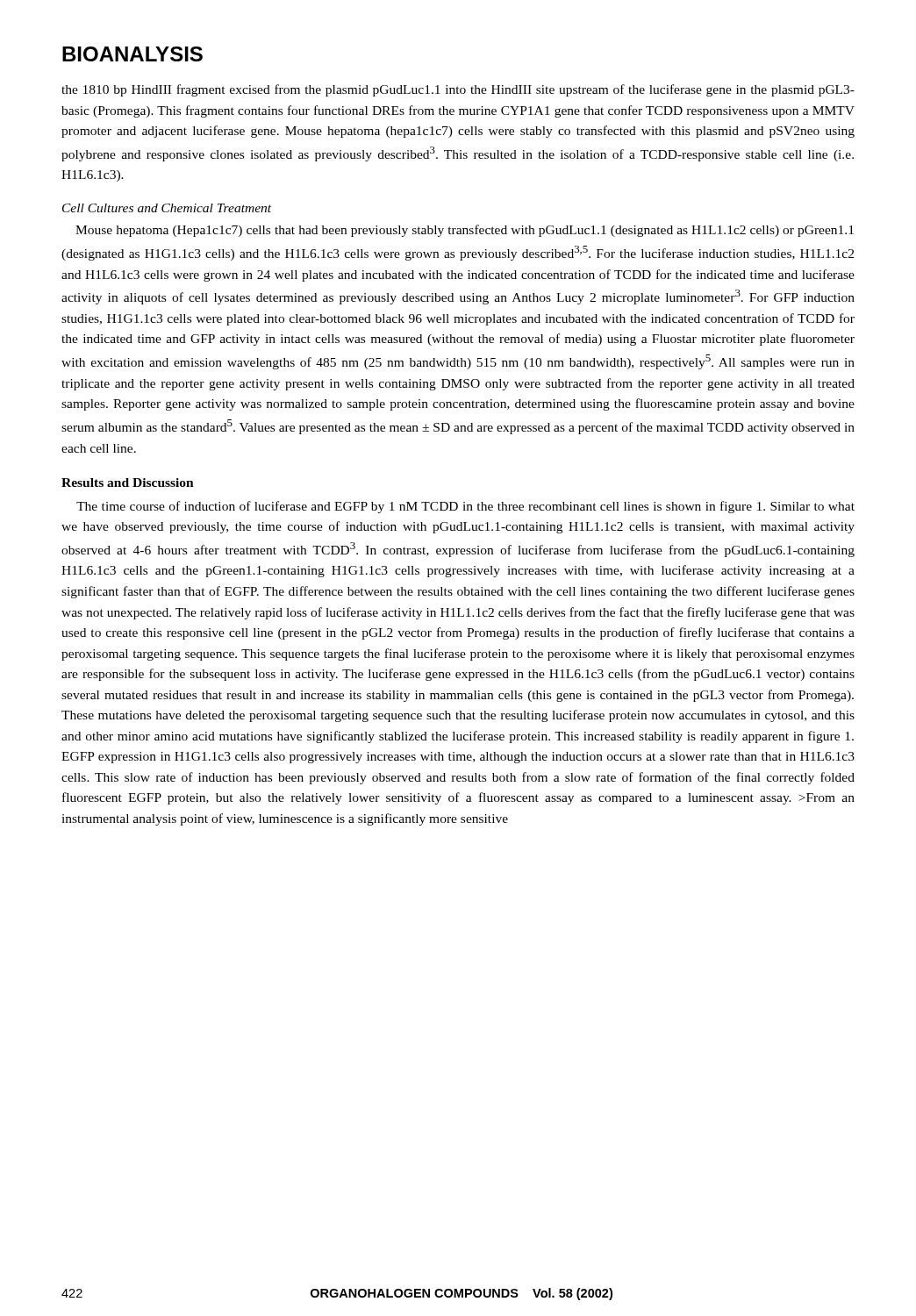The height and width of the screenshot is (1316, 916).
Task: Click on the text block containing "the 1810 bp"
Action: (458, 132)
